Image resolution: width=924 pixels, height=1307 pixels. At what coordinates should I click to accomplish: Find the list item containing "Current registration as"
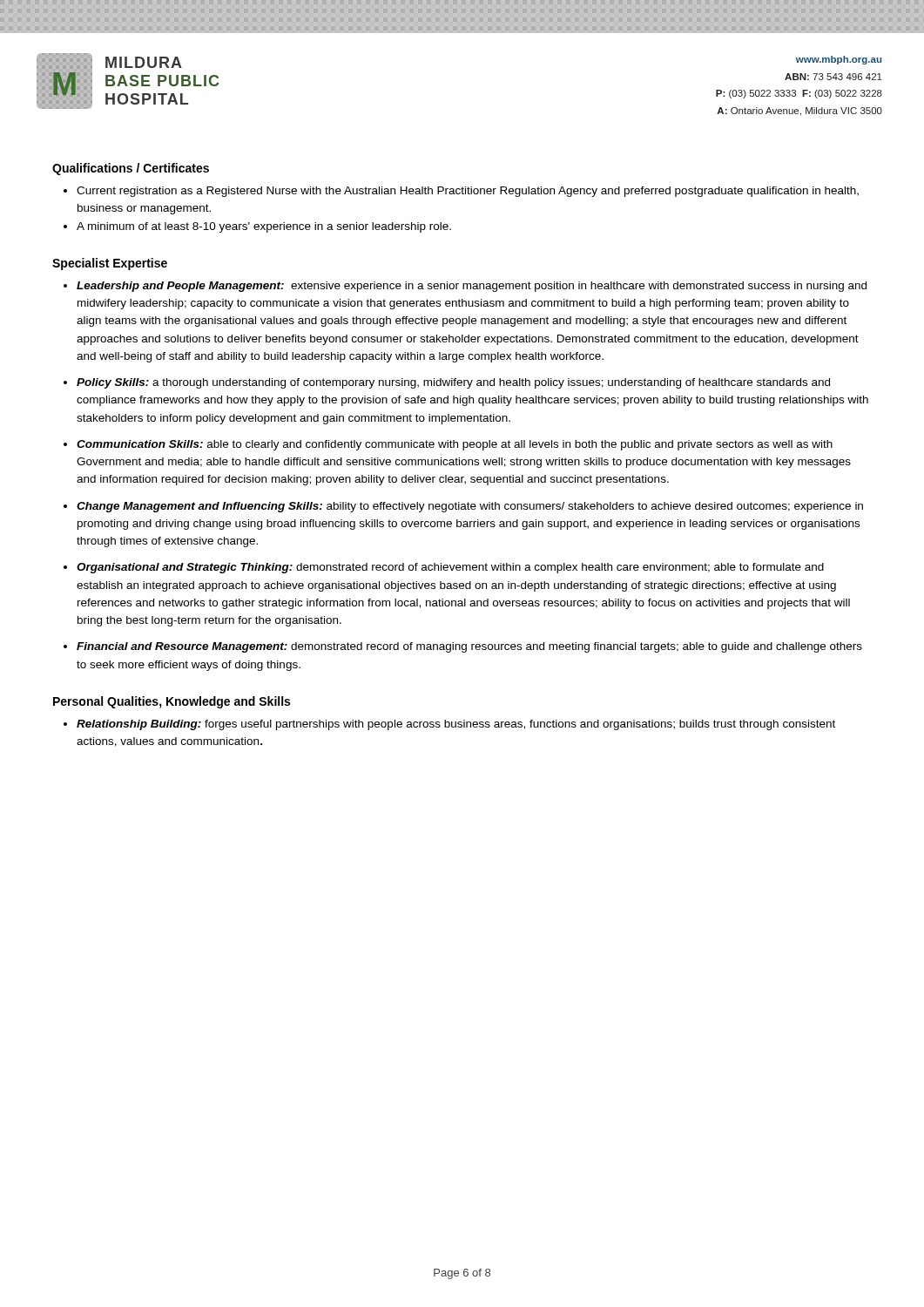click(x=462, y=200)
